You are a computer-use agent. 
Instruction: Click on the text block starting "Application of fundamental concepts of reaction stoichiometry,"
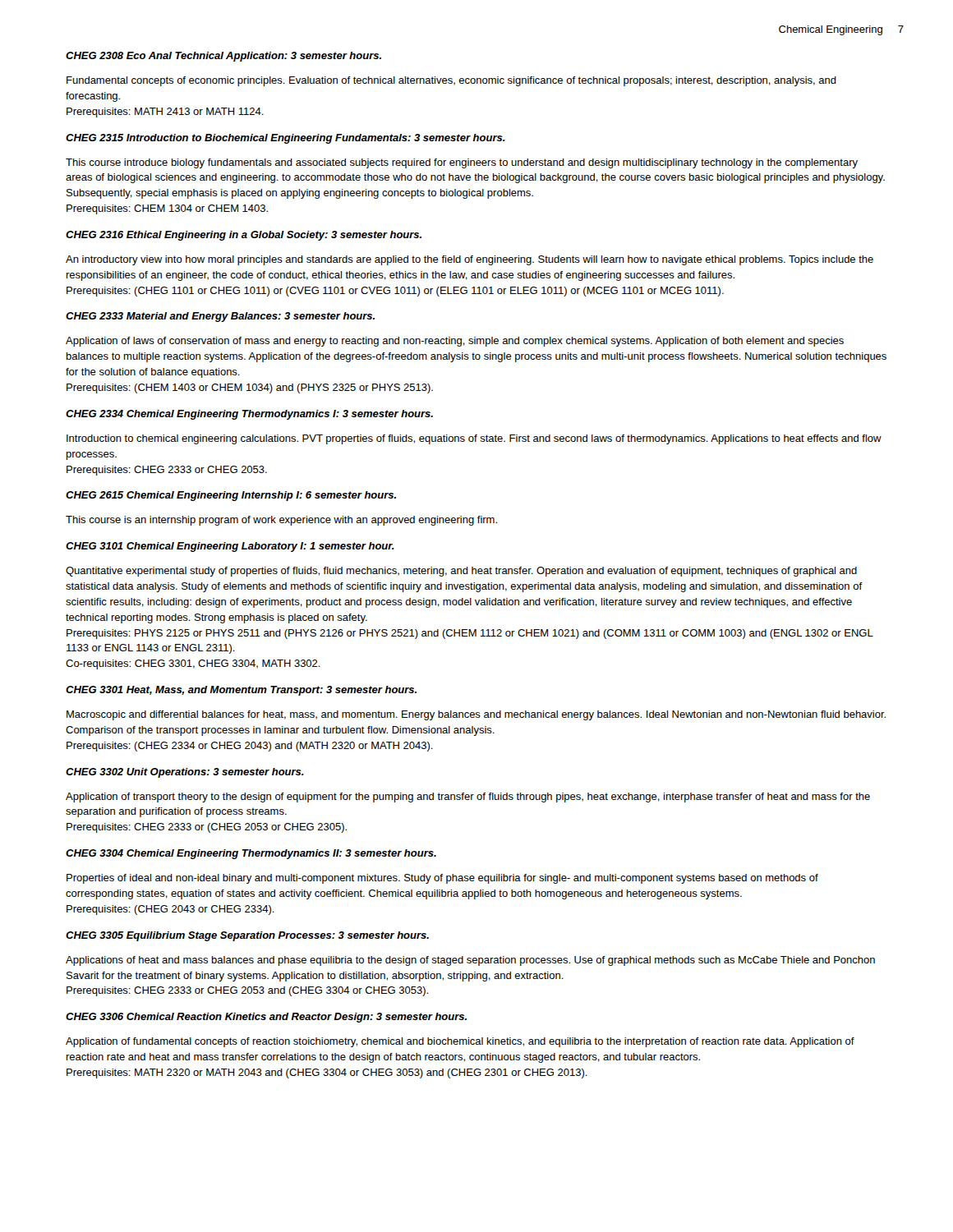(476, 1057)
